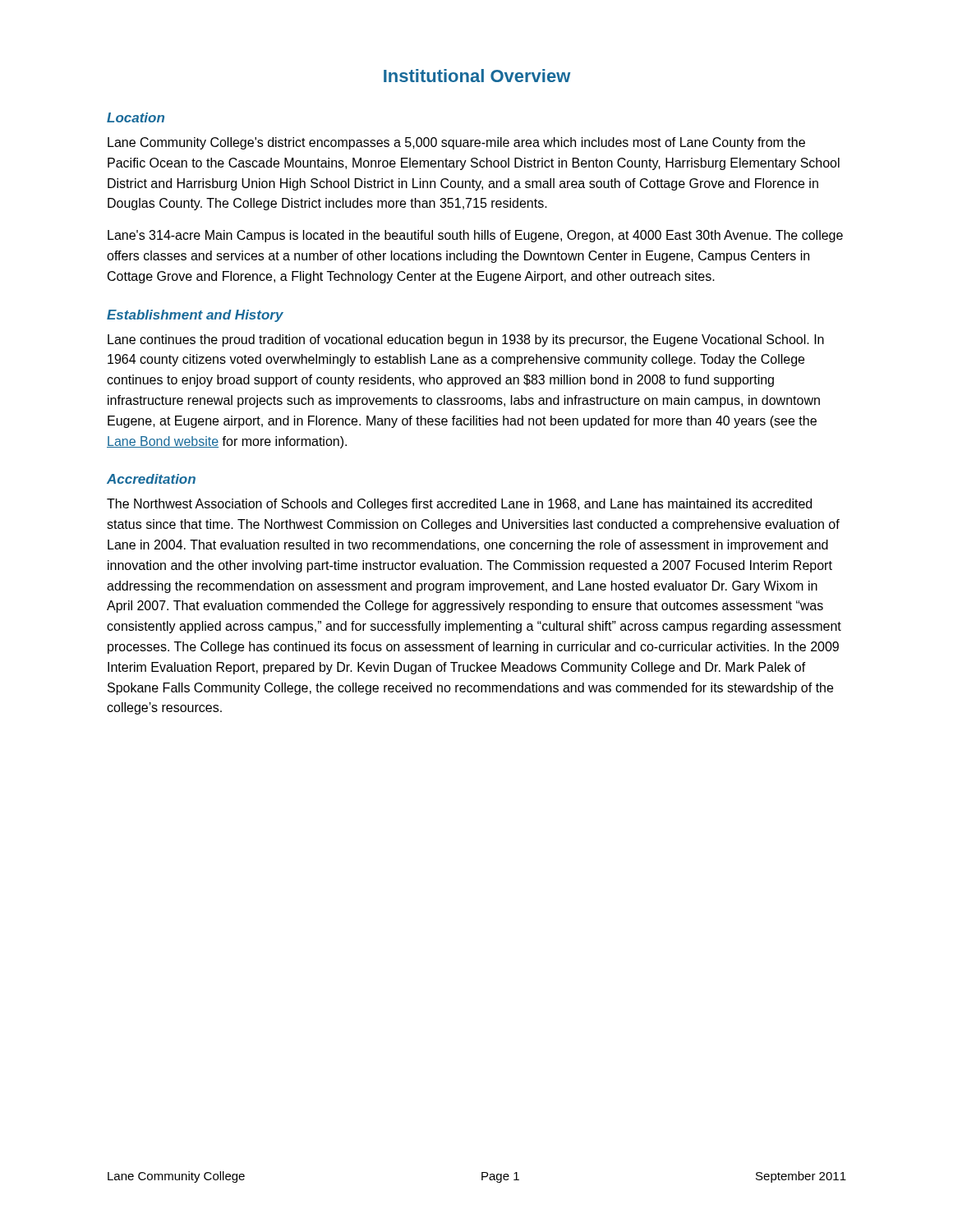Find the text block that says "Lane Community College's district encompasses"
The height and width of the screenshot is (1232, 953).
[473, 173]
